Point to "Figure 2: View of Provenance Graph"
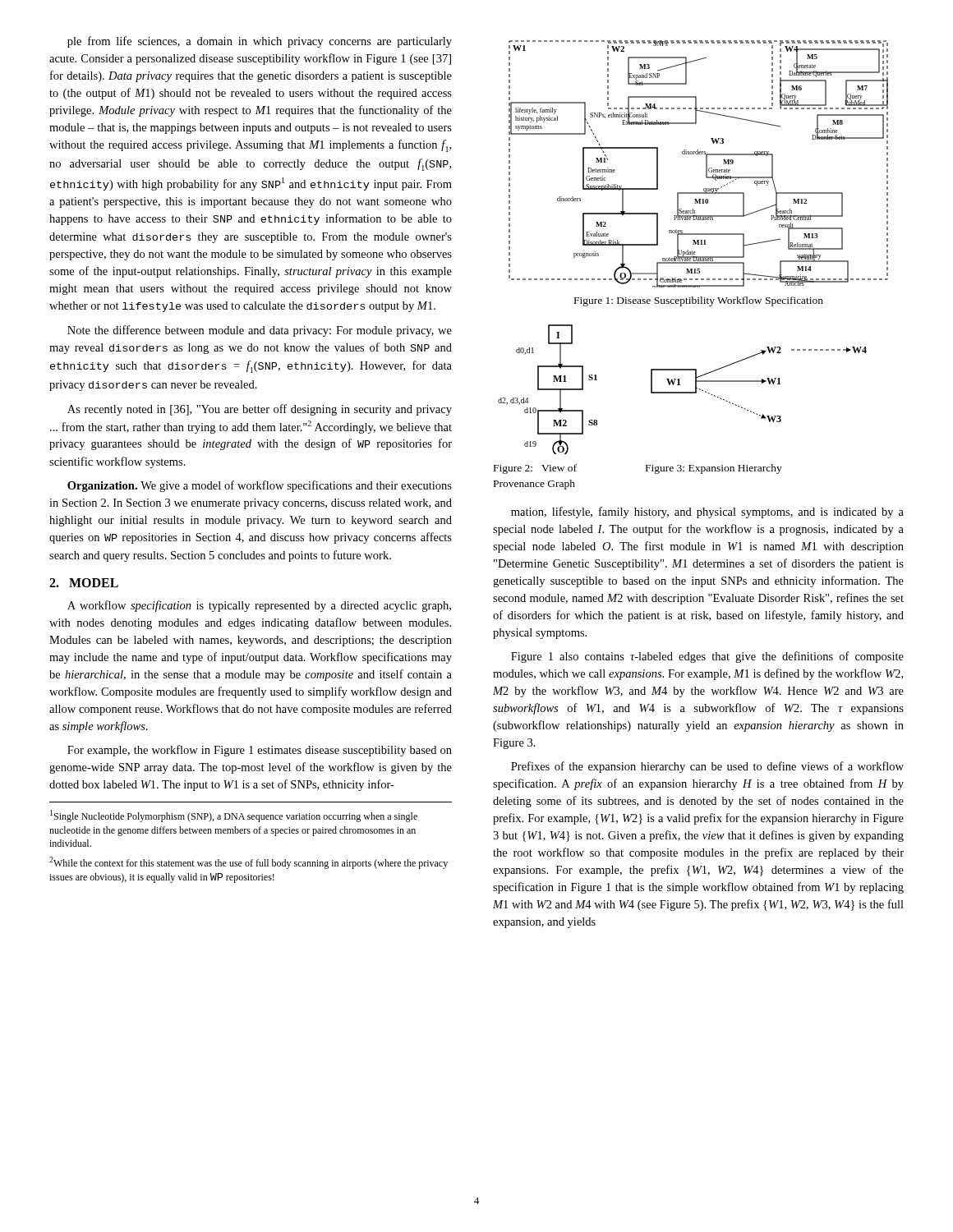The image size is (953, 1232). 535,476
